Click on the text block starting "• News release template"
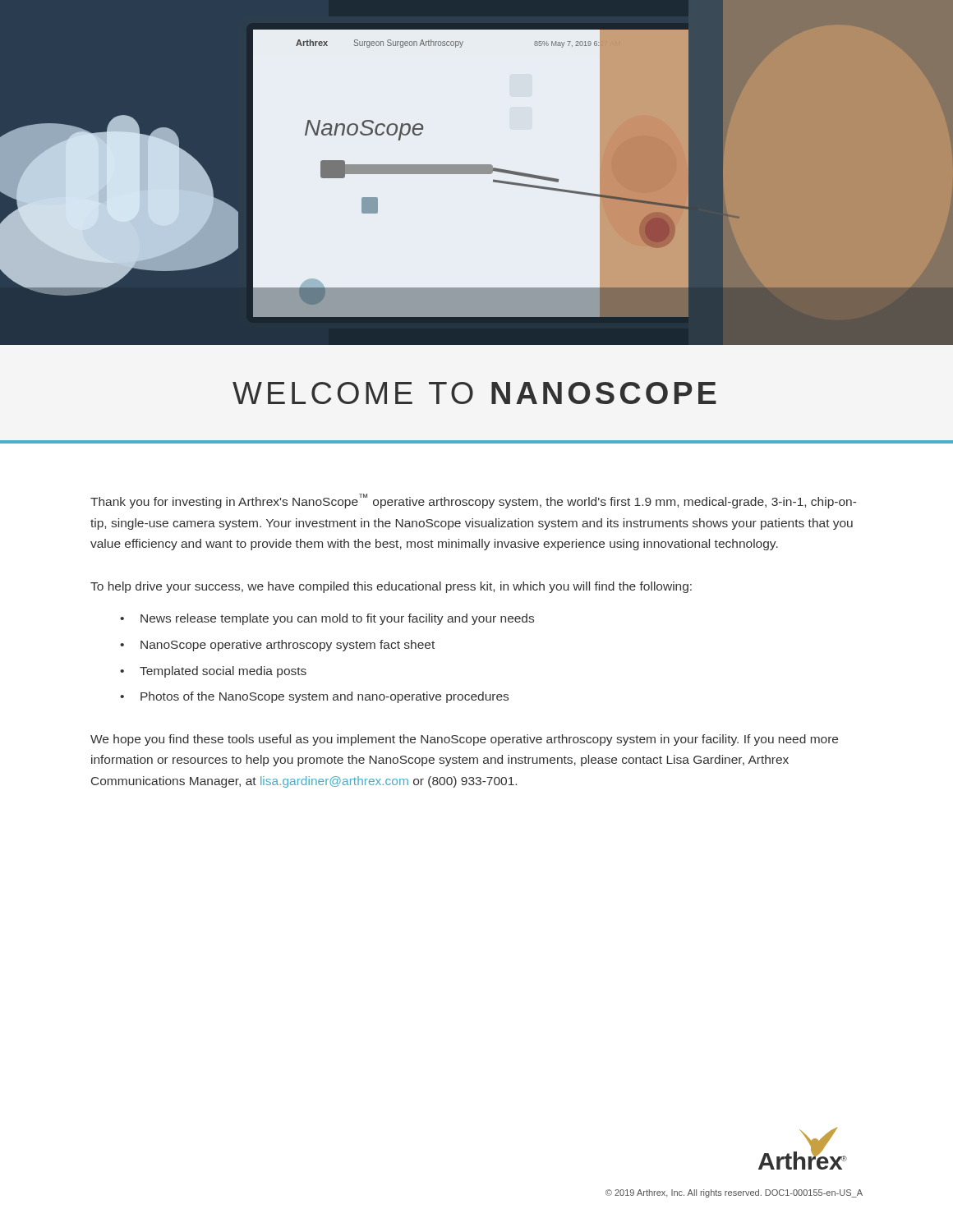Screen dimensions: 1232x953 click(327, 619)
